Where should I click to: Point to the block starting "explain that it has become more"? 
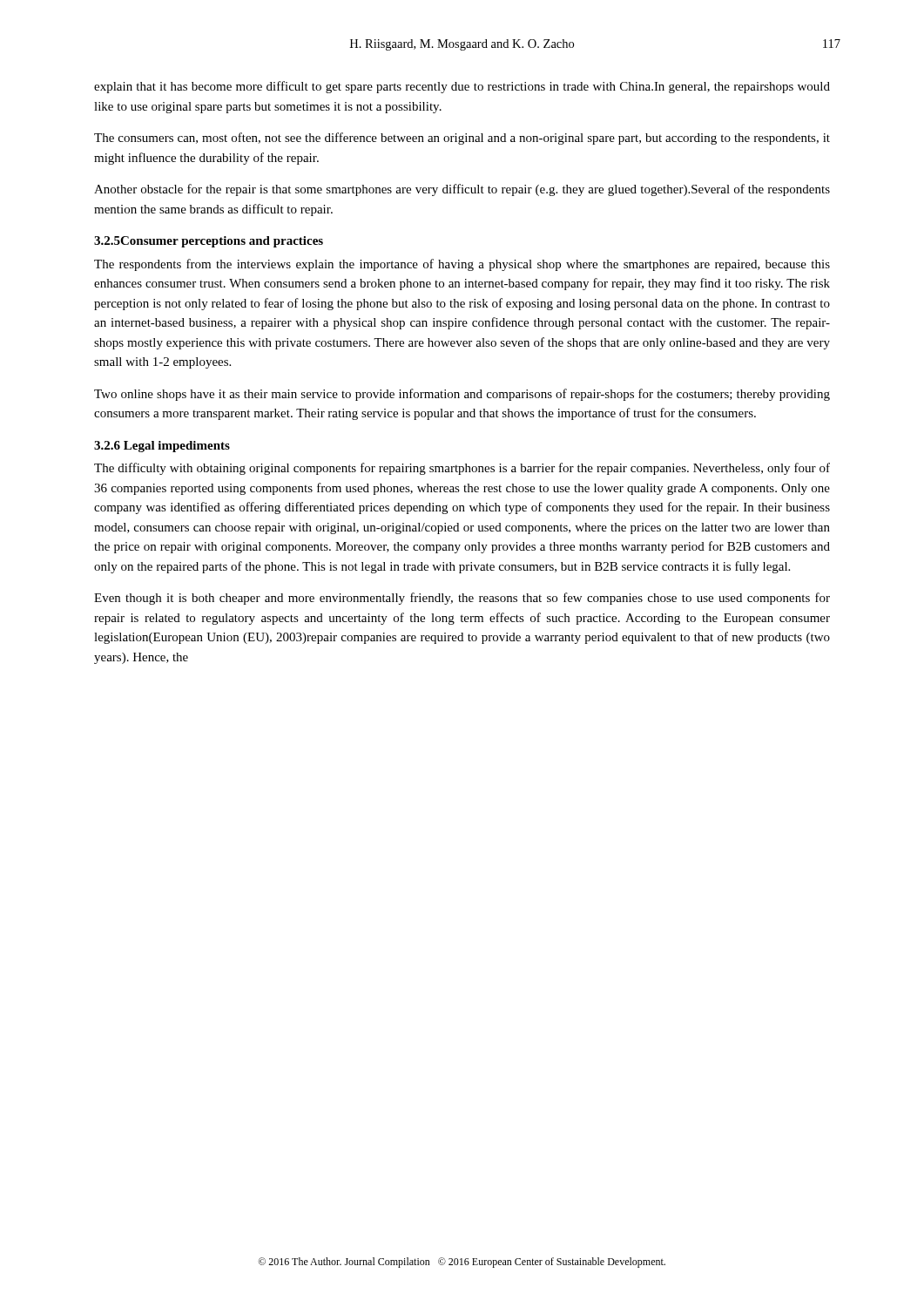(x=462, y=96)
